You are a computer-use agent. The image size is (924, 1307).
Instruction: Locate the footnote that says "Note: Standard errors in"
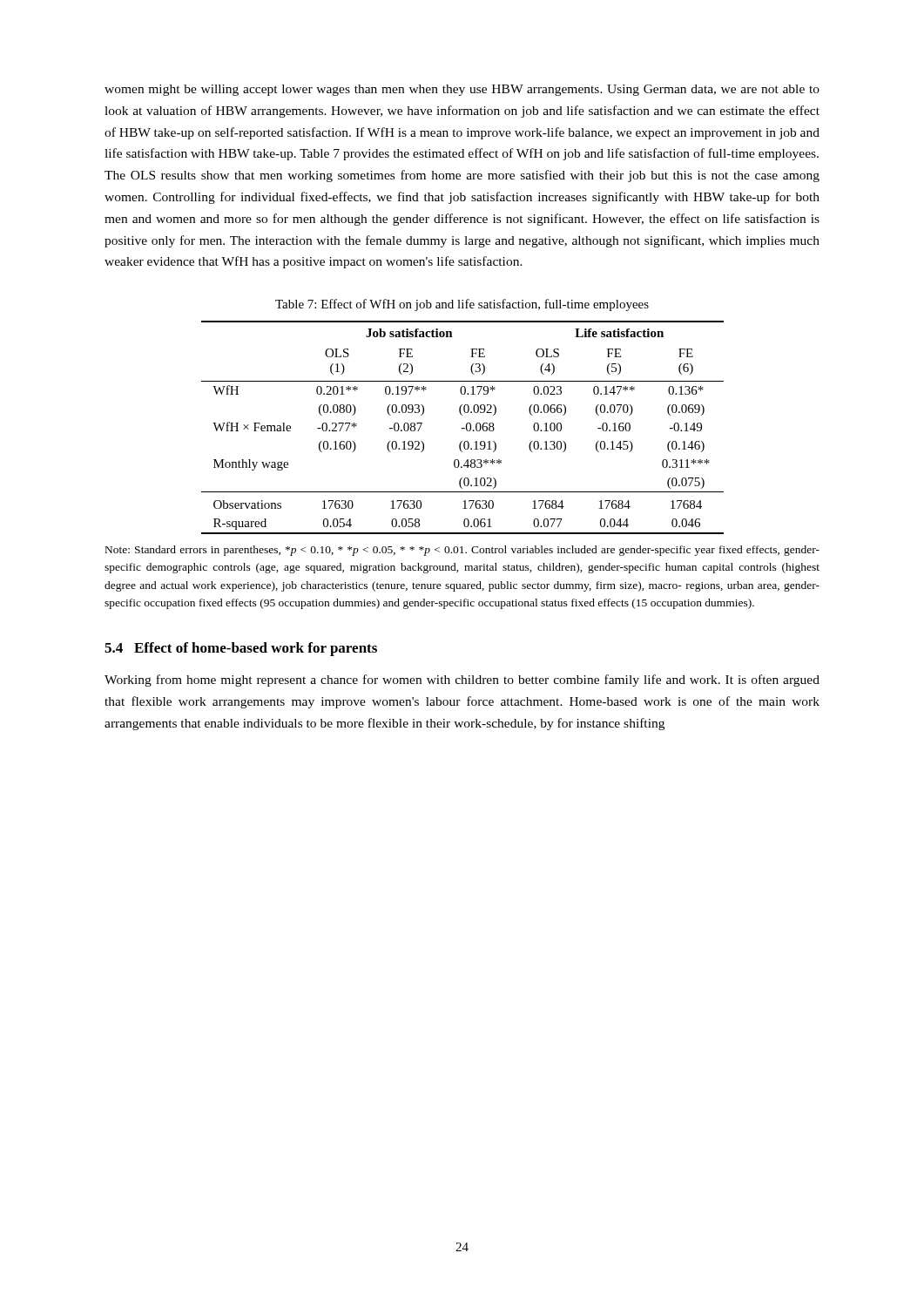pos(462,576)
